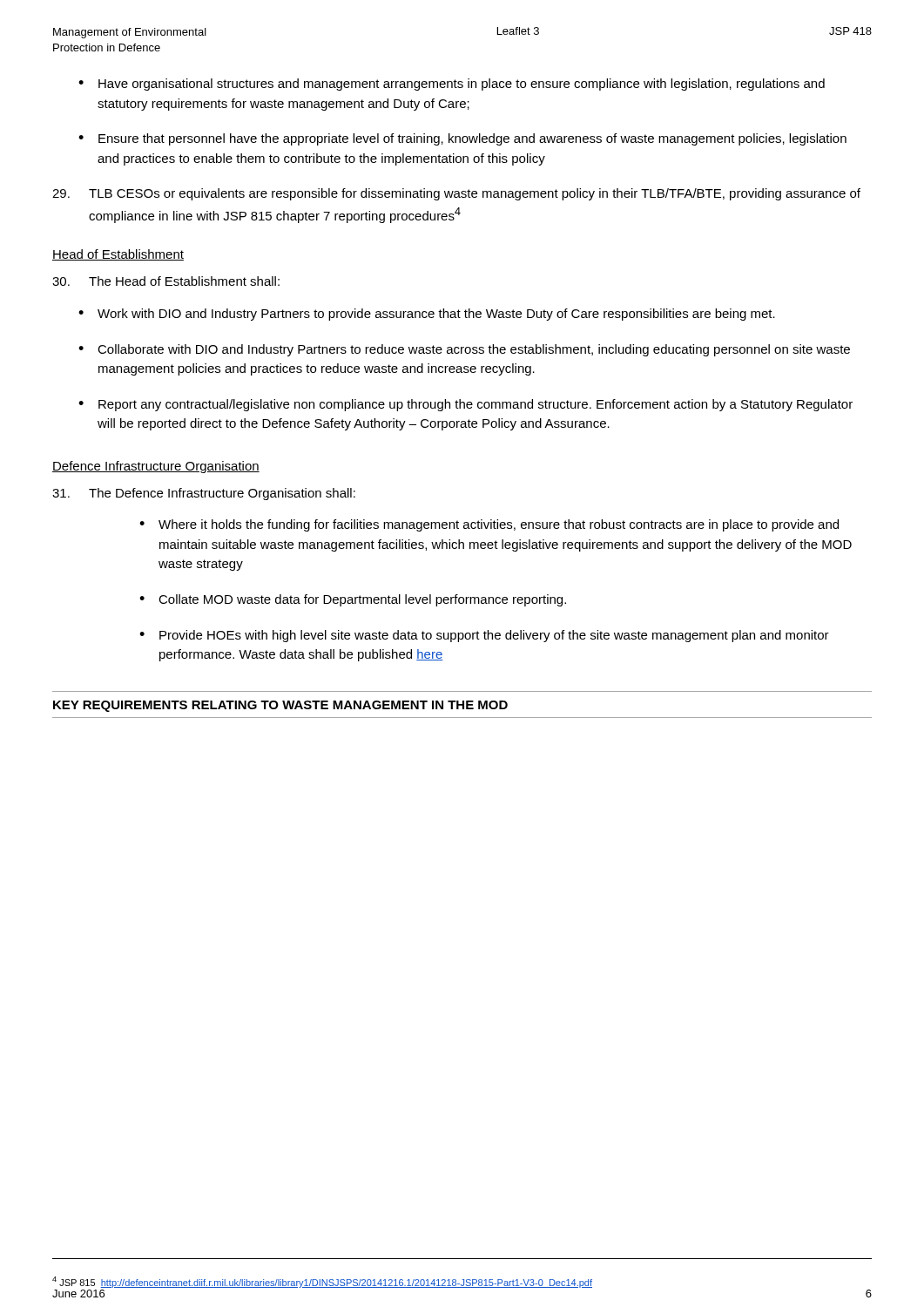Image resolution: width=924 pixels, height=1307 pixels.
Task: Find the list item with the text "• Where it"
Action: (x=506, y=544)
